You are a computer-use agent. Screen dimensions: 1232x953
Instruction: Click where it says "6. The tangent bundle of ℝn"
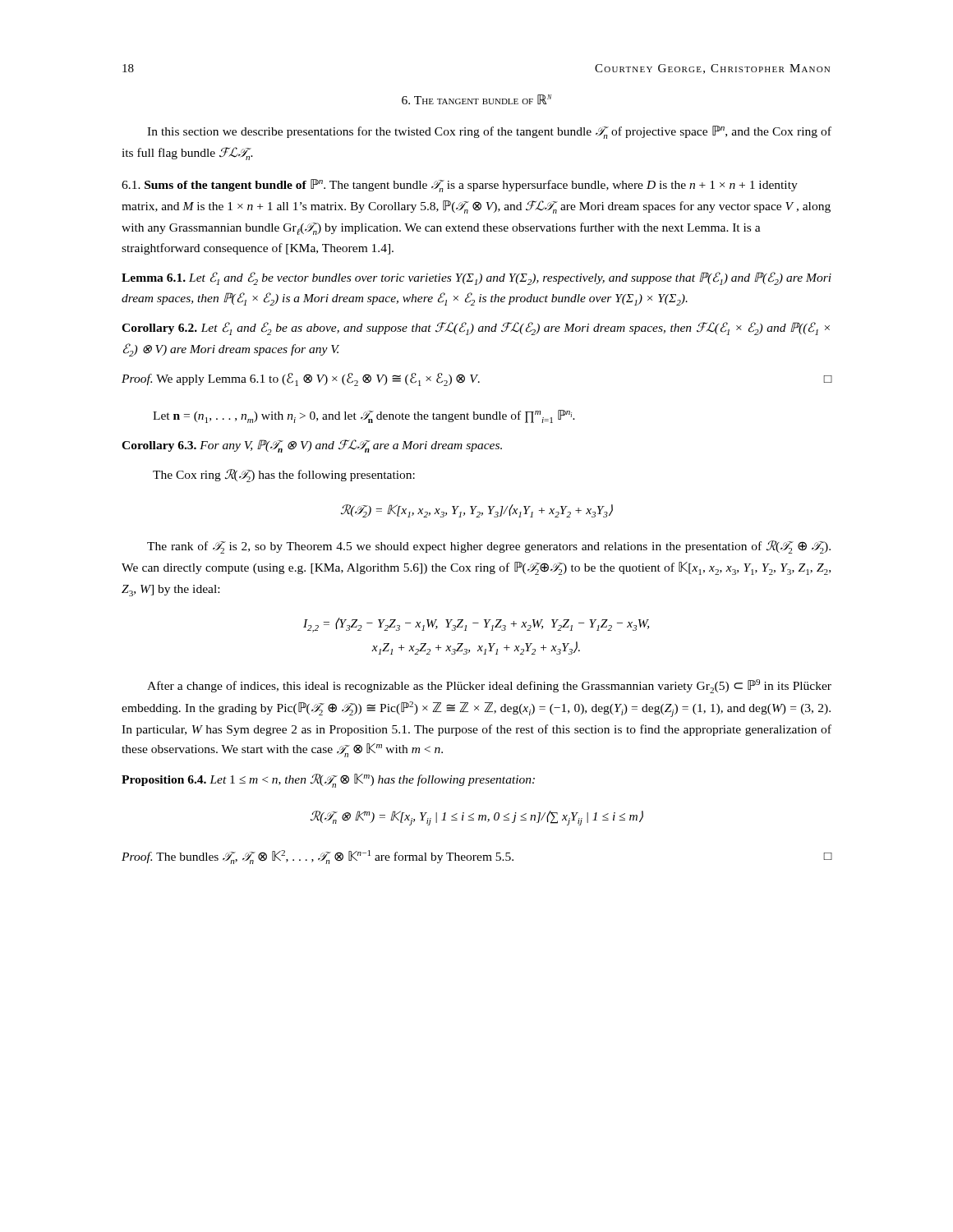[x=476, y=99]
